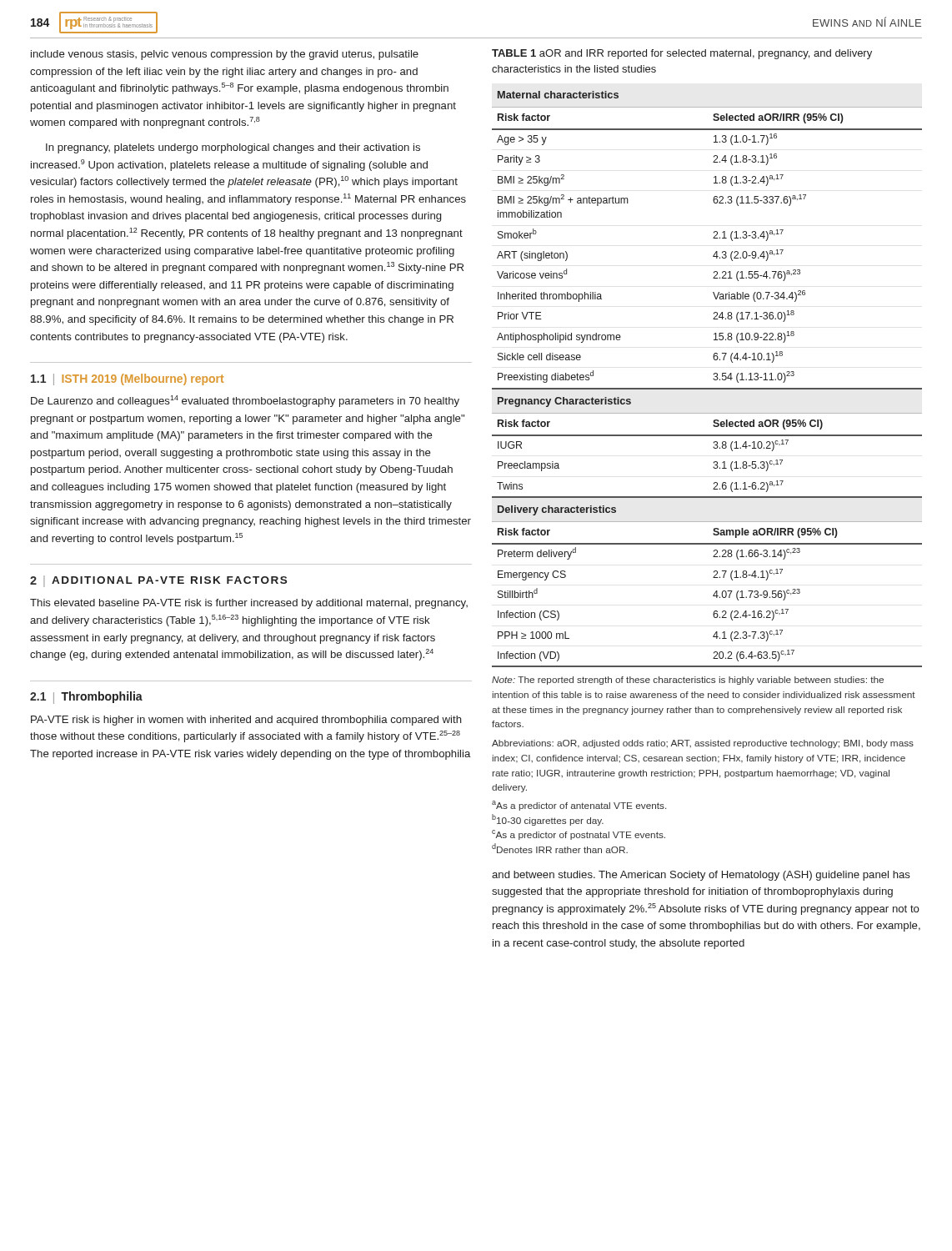Locate the footnote containing "Note: The reported strength of these characteristics is"
The height and width of the screenshot is (1251, 952).
[703, 702]
